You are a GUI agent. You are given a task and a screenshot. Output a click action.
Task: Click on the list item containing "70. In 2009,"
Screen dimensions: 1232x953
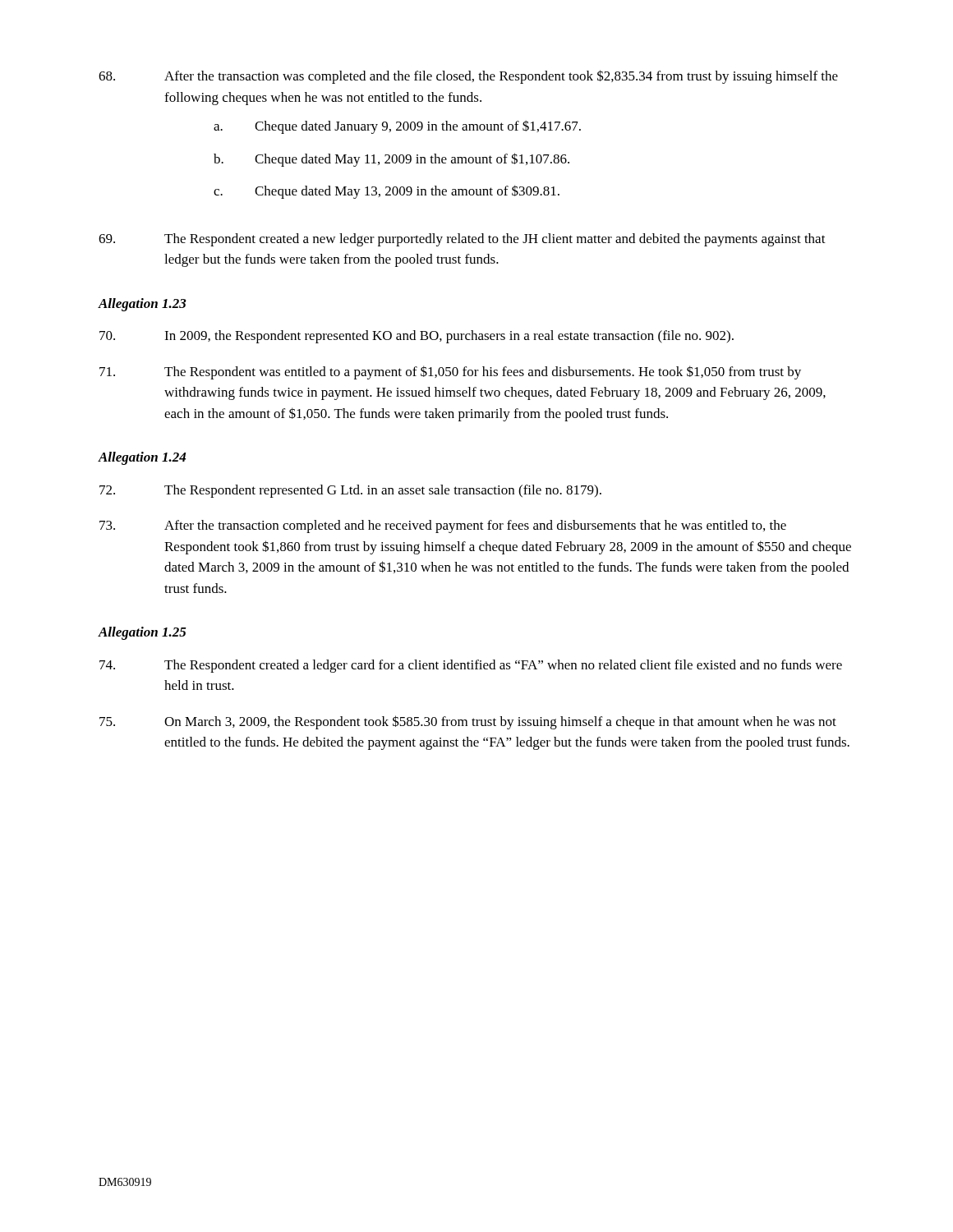click(x=476, y=336)
